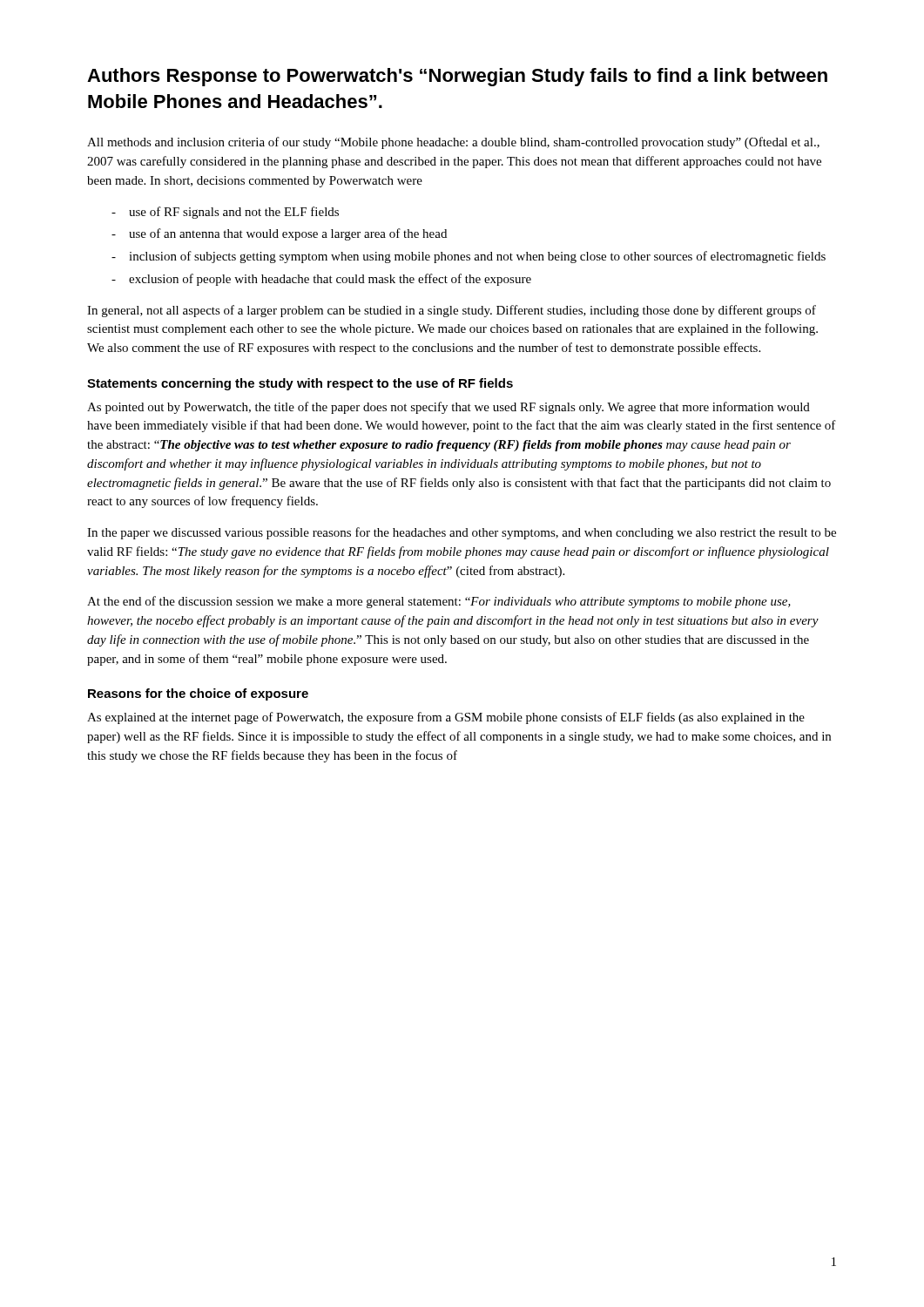Select the text block starting "At the end of the discussion"
The image size is (924, 1307).
[462, 631]
